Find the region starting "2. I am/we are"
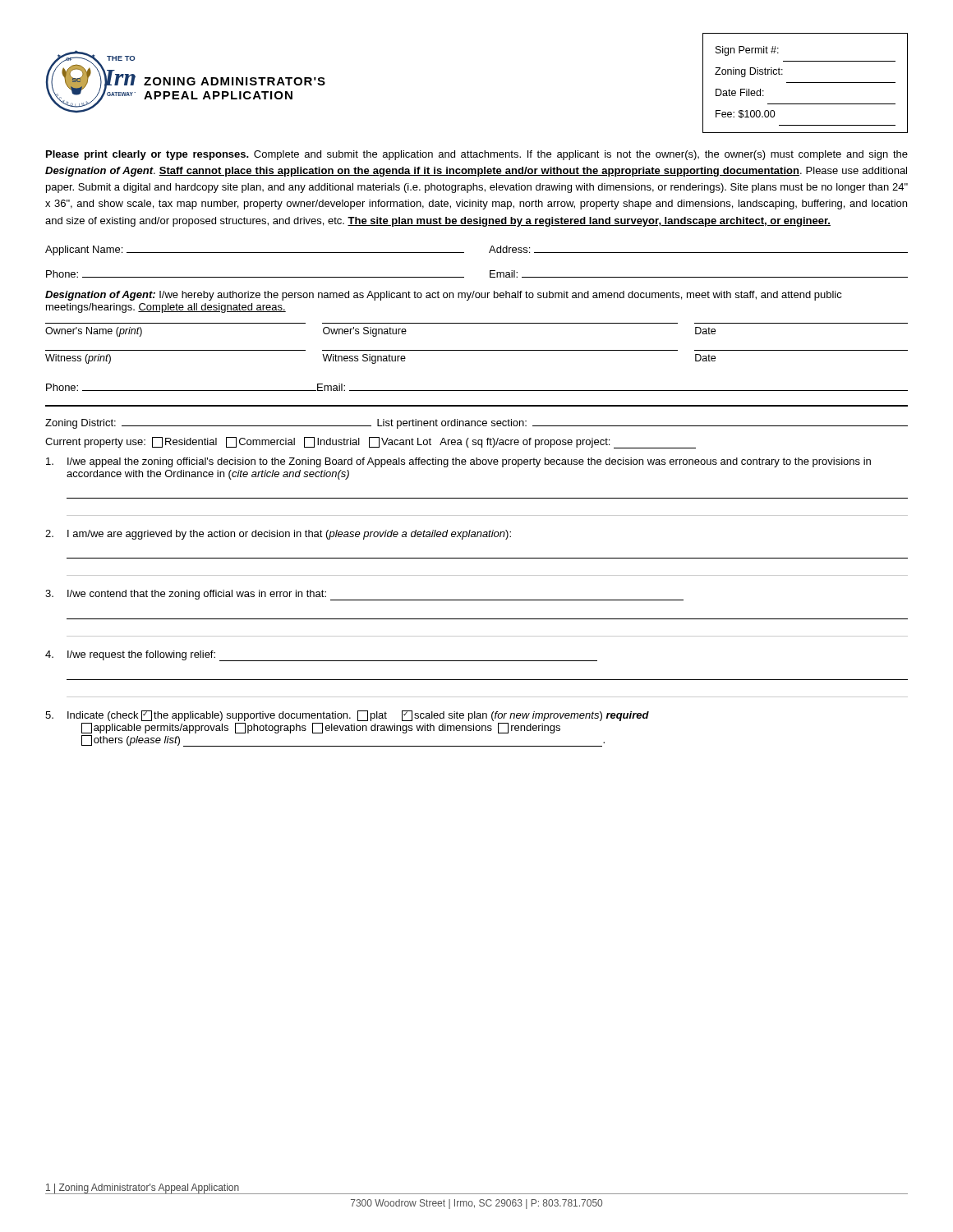 pos(279,533)
